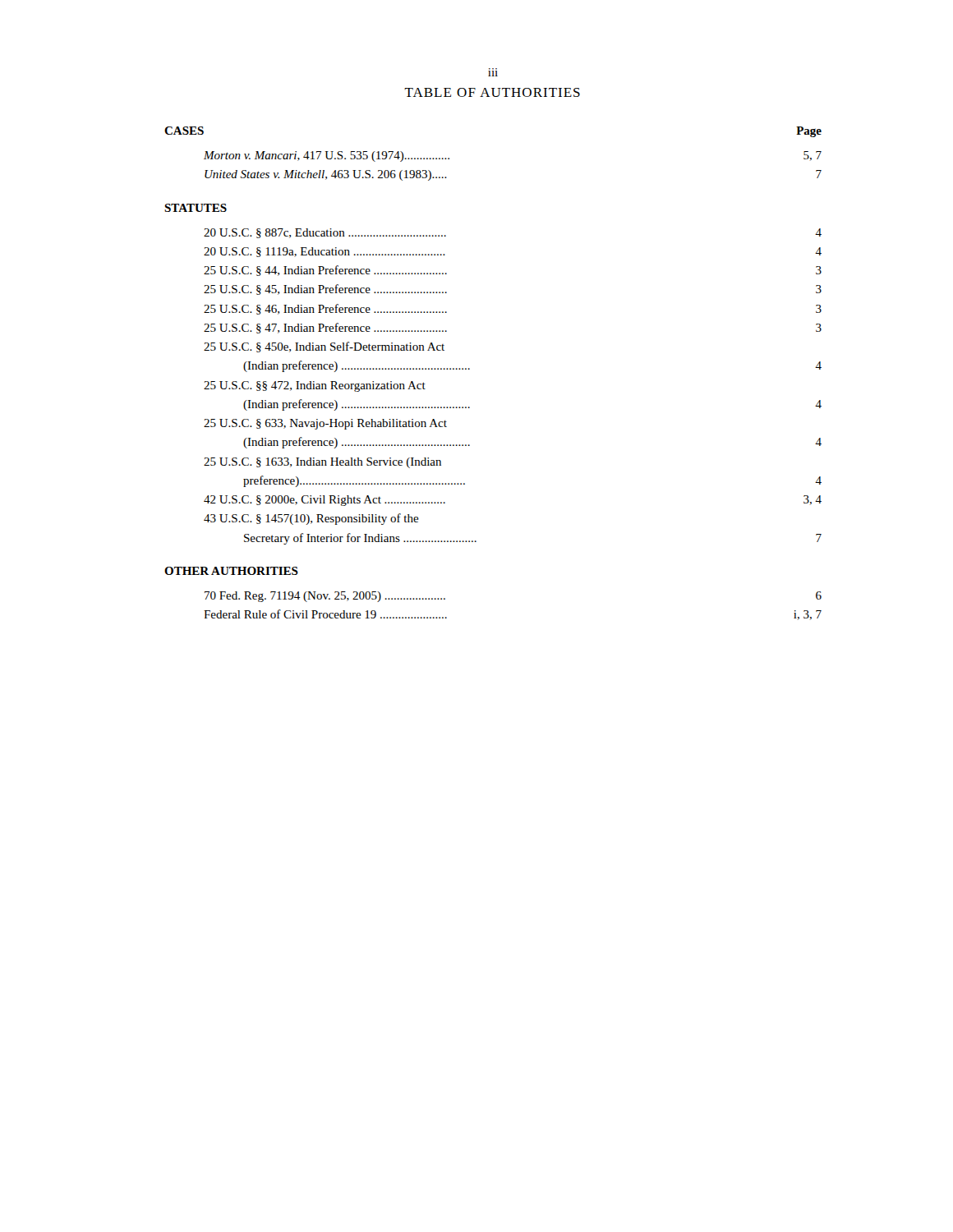The height and width of the screenshot is (1232, 953).
Task: Where is the passage that starts "70 Fed. Reg. 71194 (Nov."?
Action: click(x=327, y=597)
